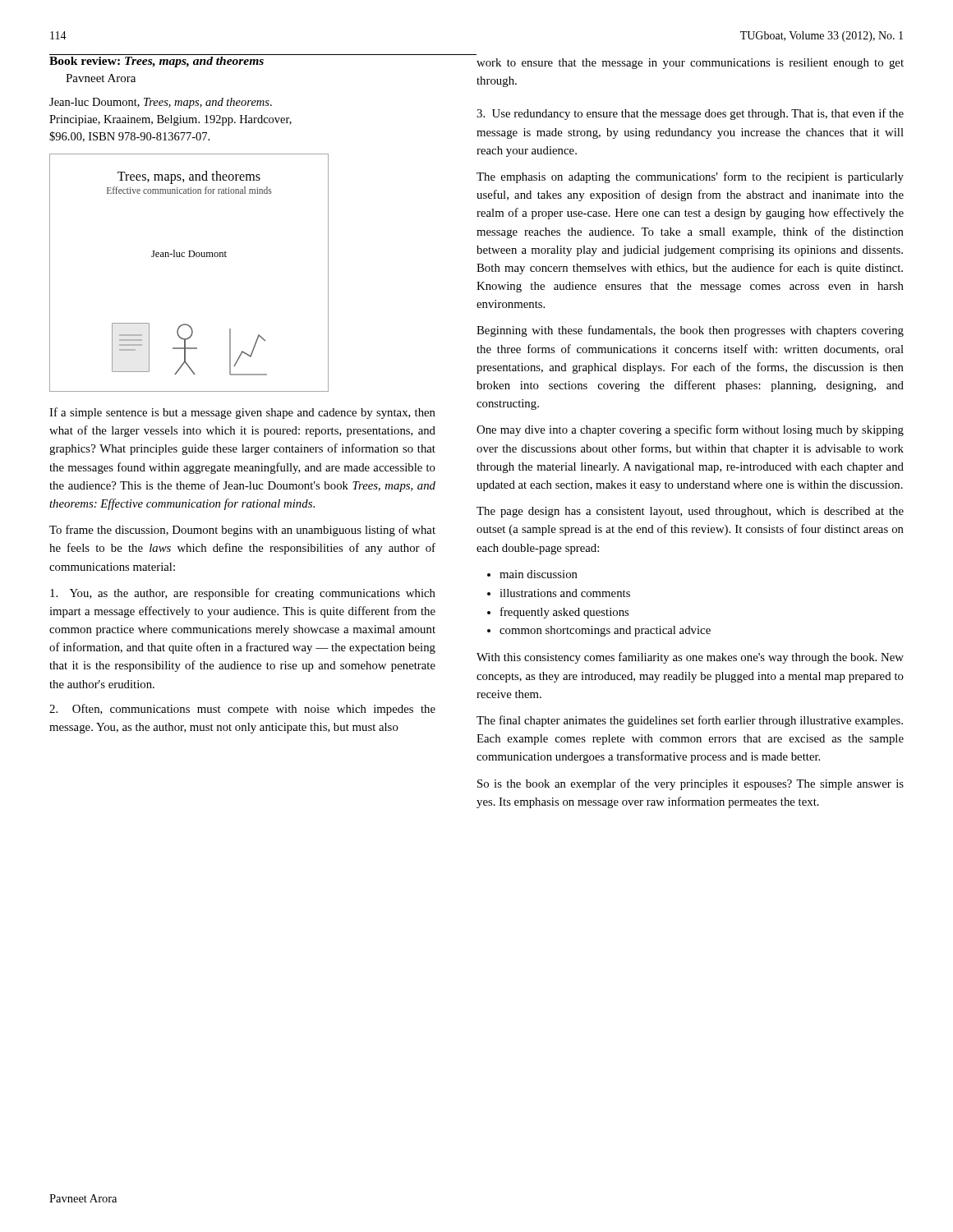Point to the block beginning "So is the book an"

coord(690,792)
